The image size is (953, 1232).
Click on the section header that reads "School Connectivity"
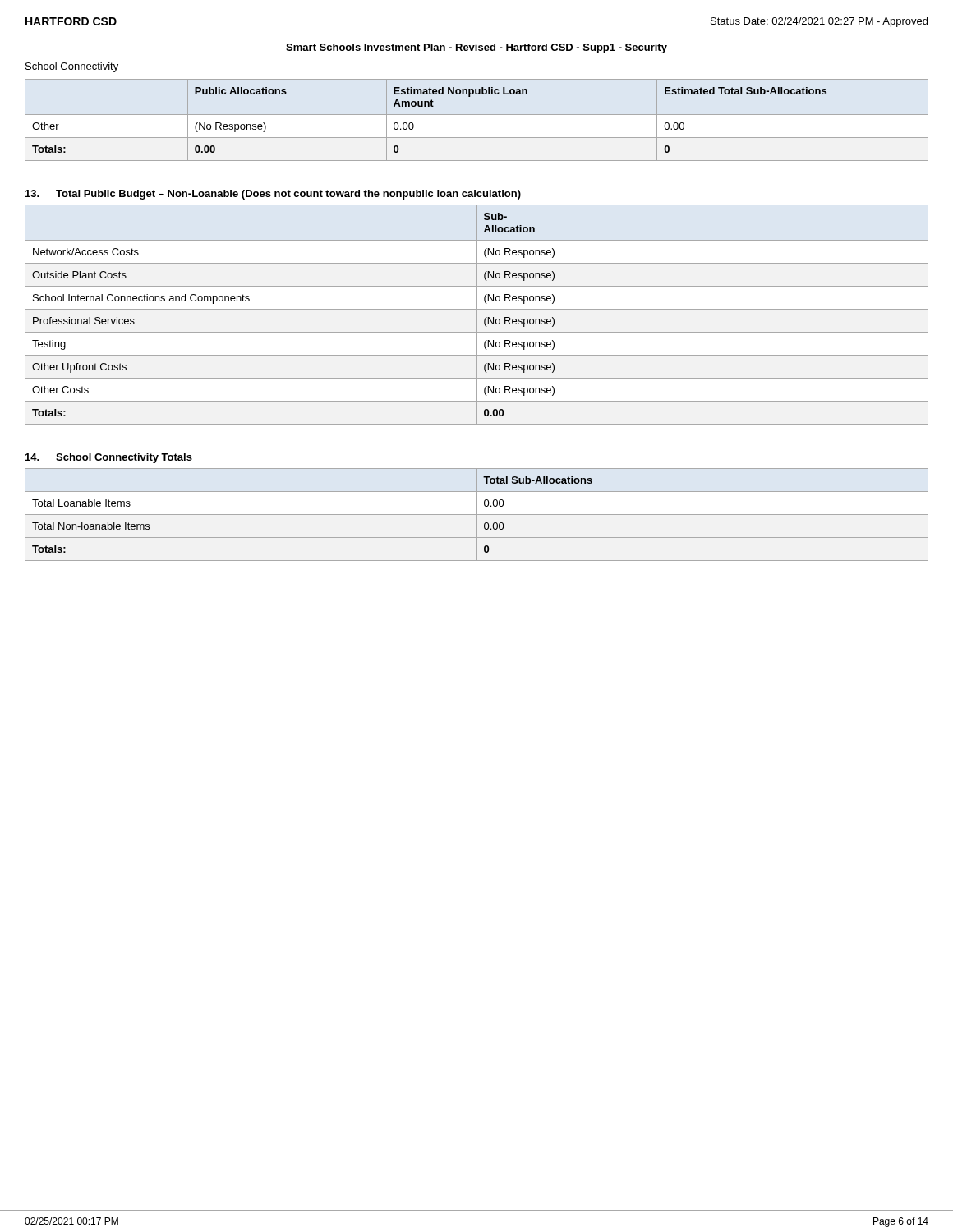(72, 66)
